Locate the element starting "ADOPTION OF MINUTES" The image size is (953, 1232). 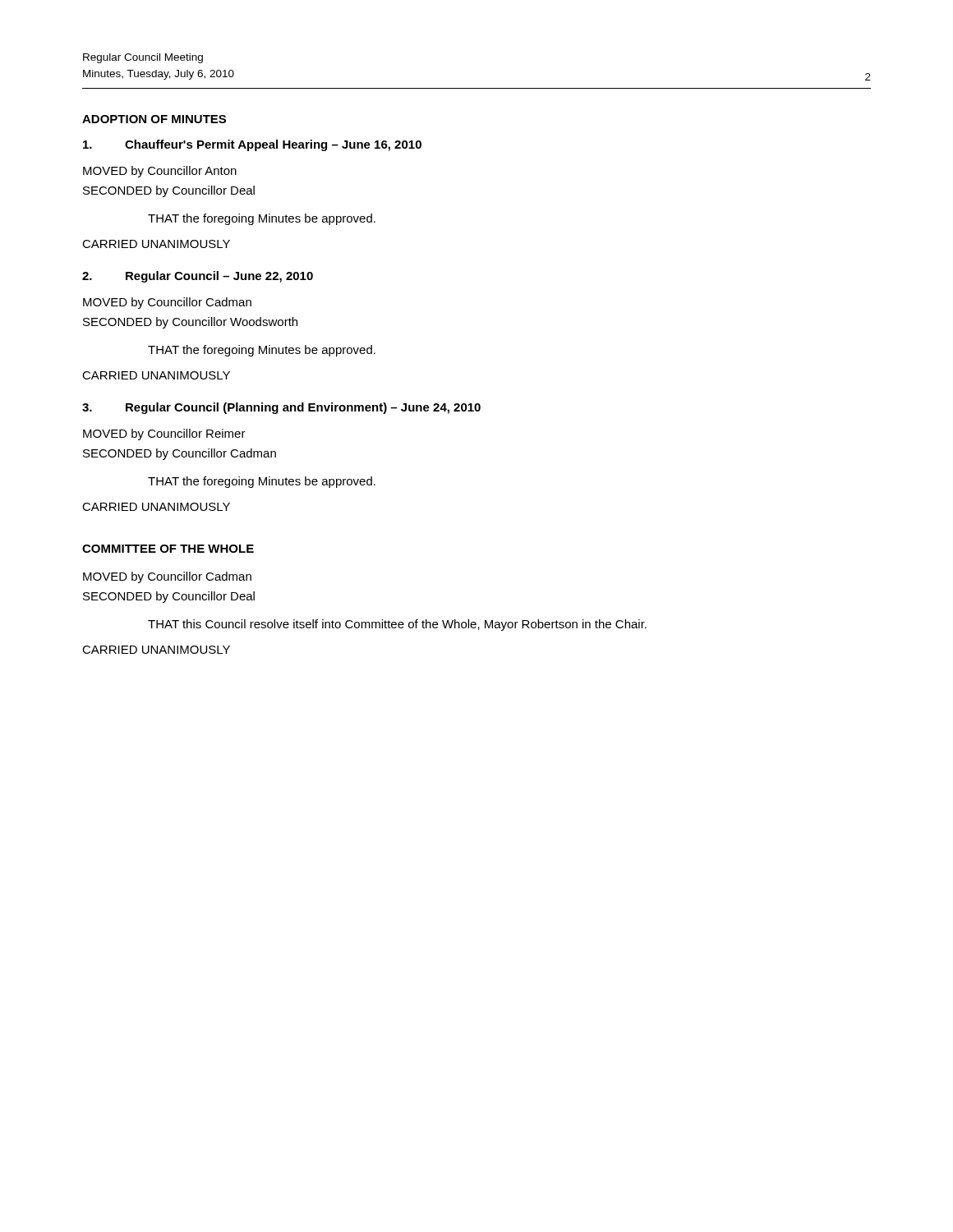point(154,118)
